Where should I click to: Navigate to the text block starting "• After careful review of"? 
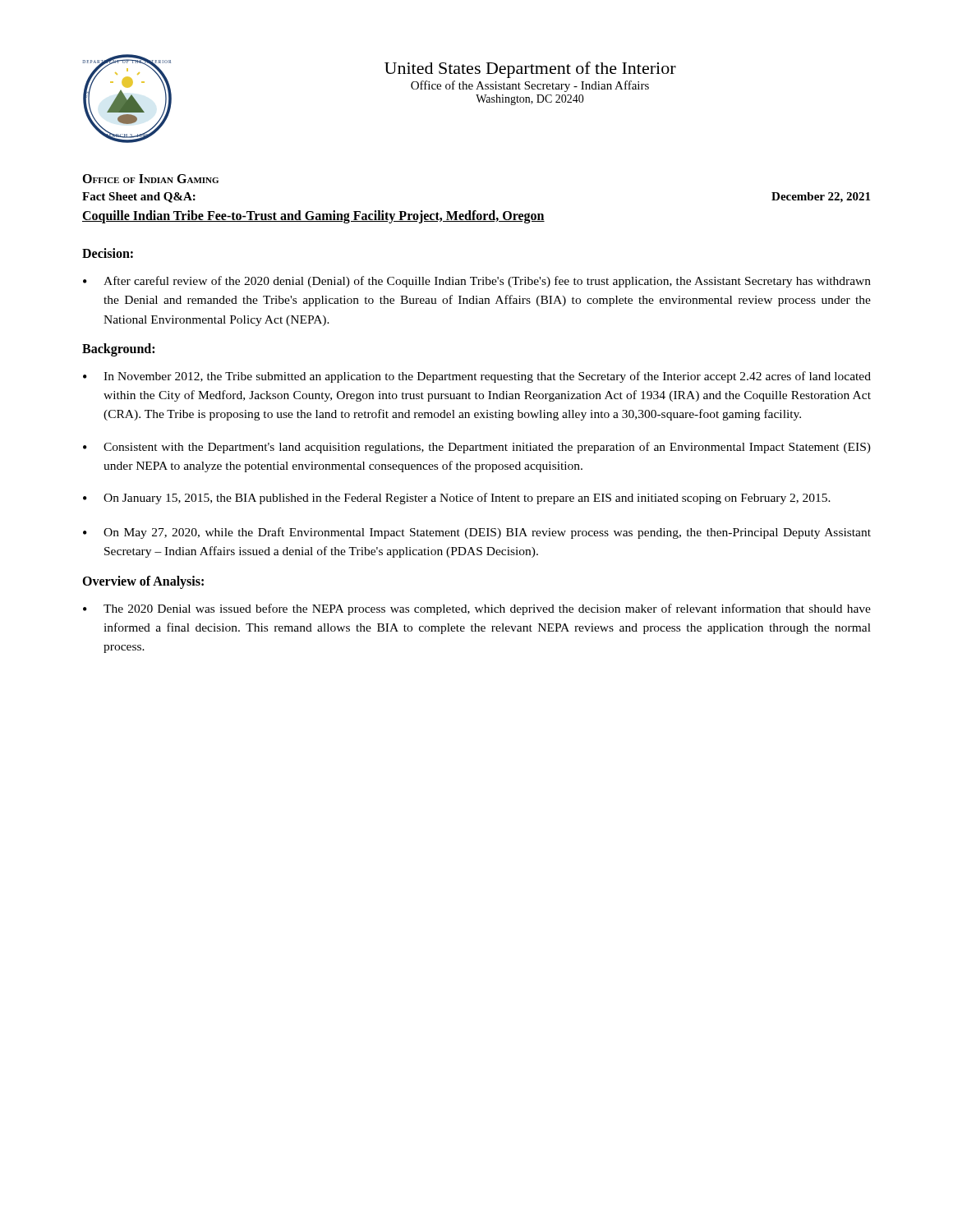pos(476,300)
